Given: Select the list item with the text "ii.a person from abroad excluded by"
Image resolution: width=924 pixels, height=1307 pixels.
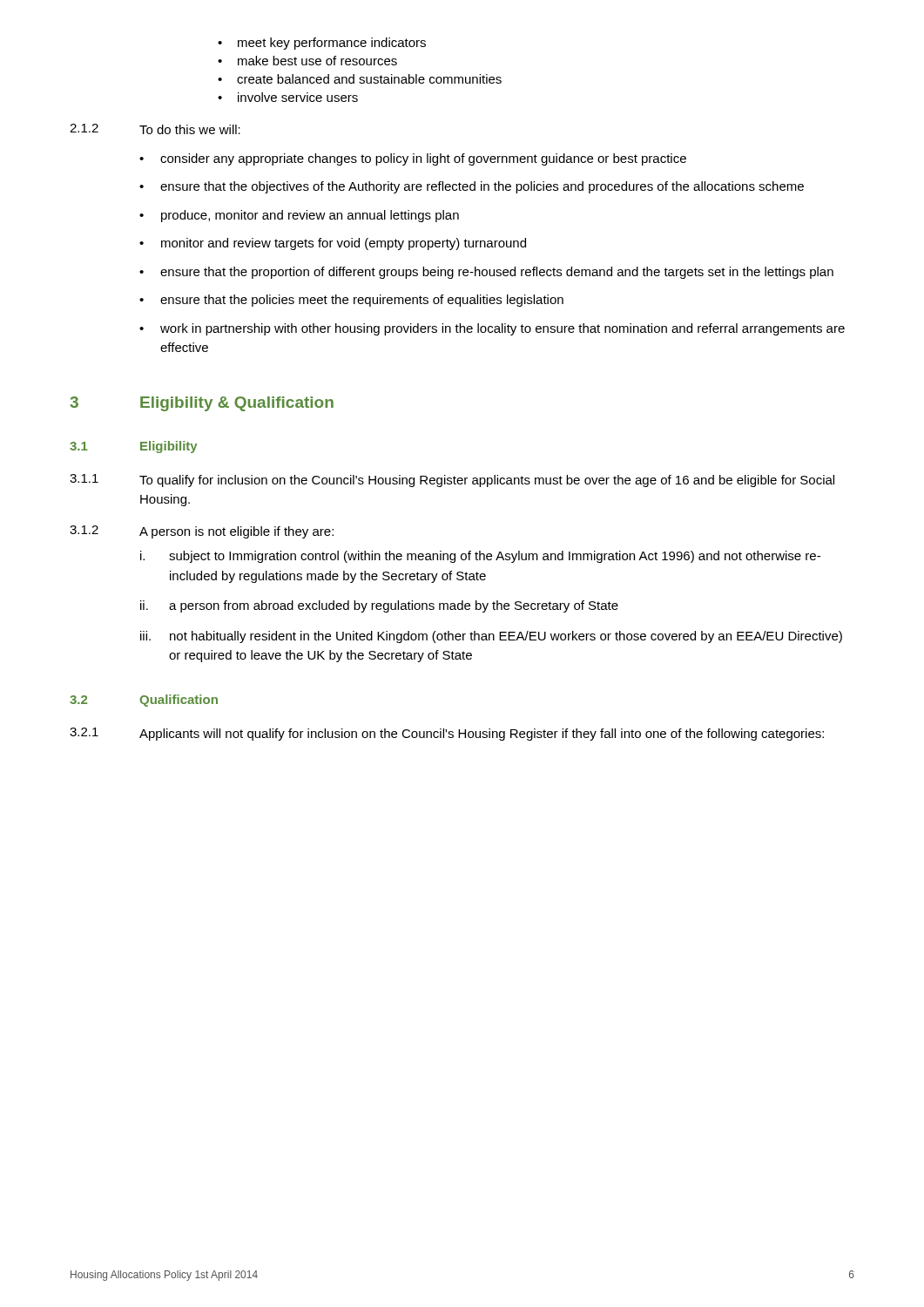Looking at the screenshot, I should coord(497,606).
